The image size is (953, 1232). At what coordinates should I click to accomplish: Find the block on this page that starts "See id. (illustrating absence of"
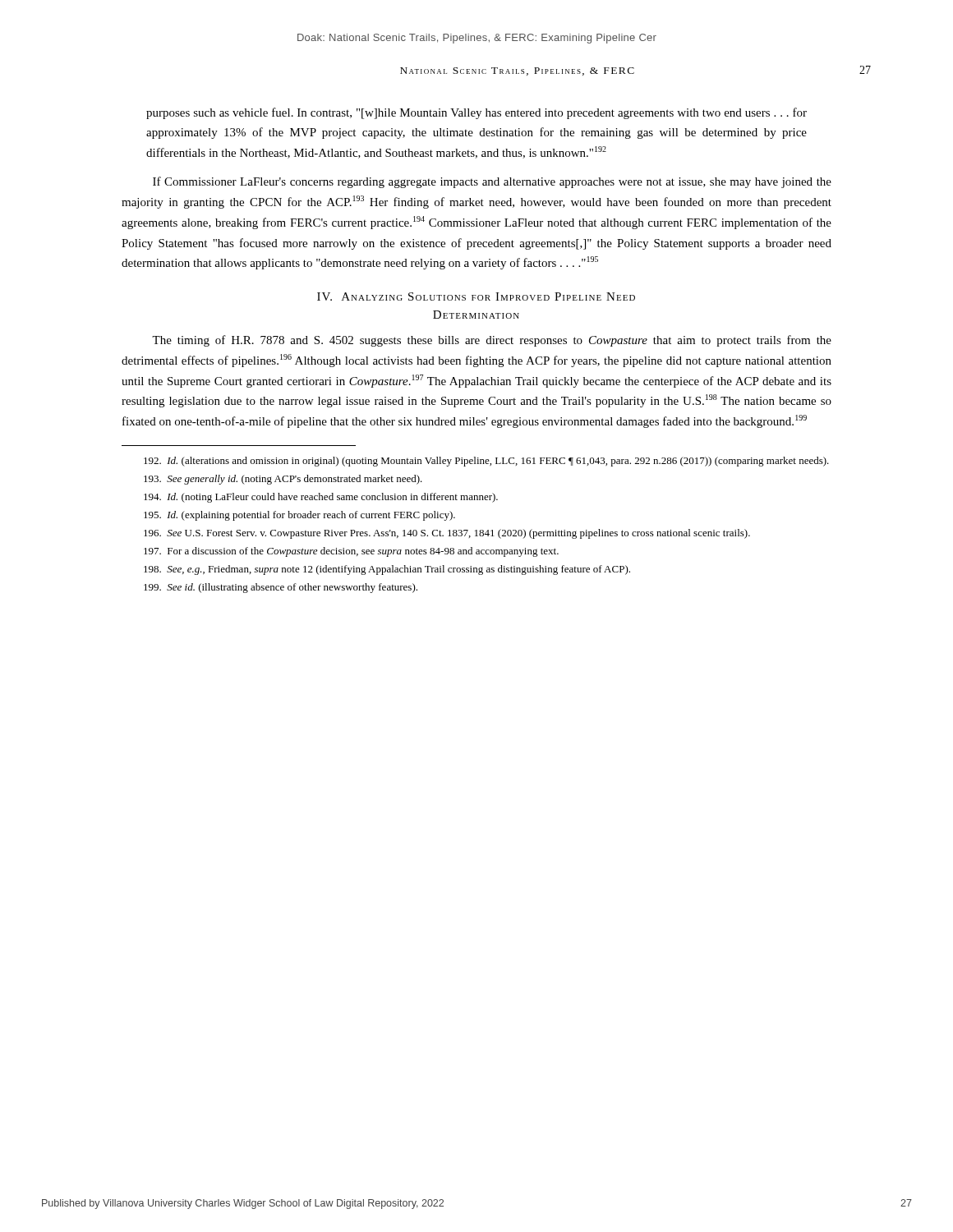(x=281, y=587)
